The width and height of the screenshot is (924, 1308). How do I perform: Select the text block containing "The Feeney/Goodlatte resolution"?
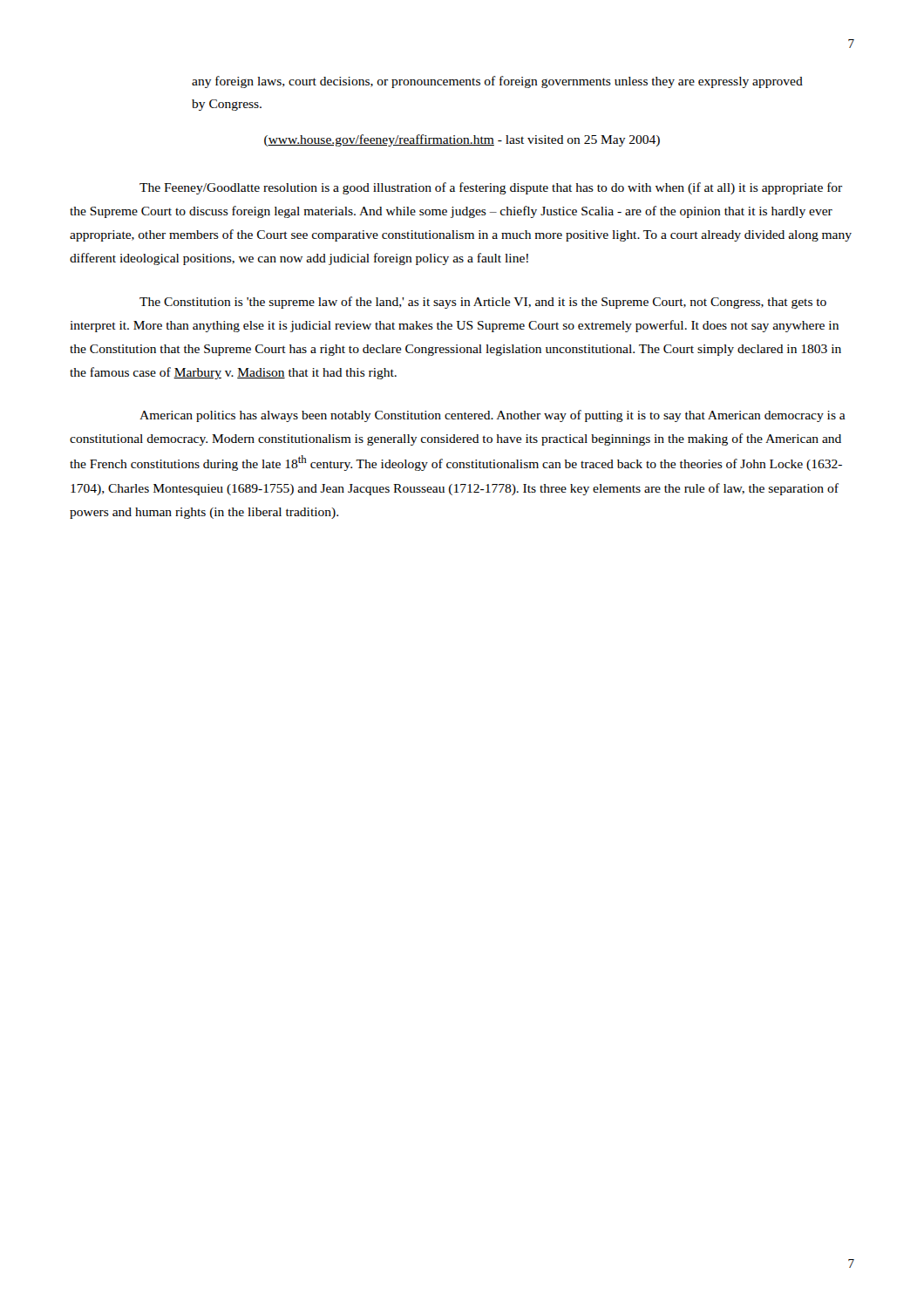coord(461,223)
